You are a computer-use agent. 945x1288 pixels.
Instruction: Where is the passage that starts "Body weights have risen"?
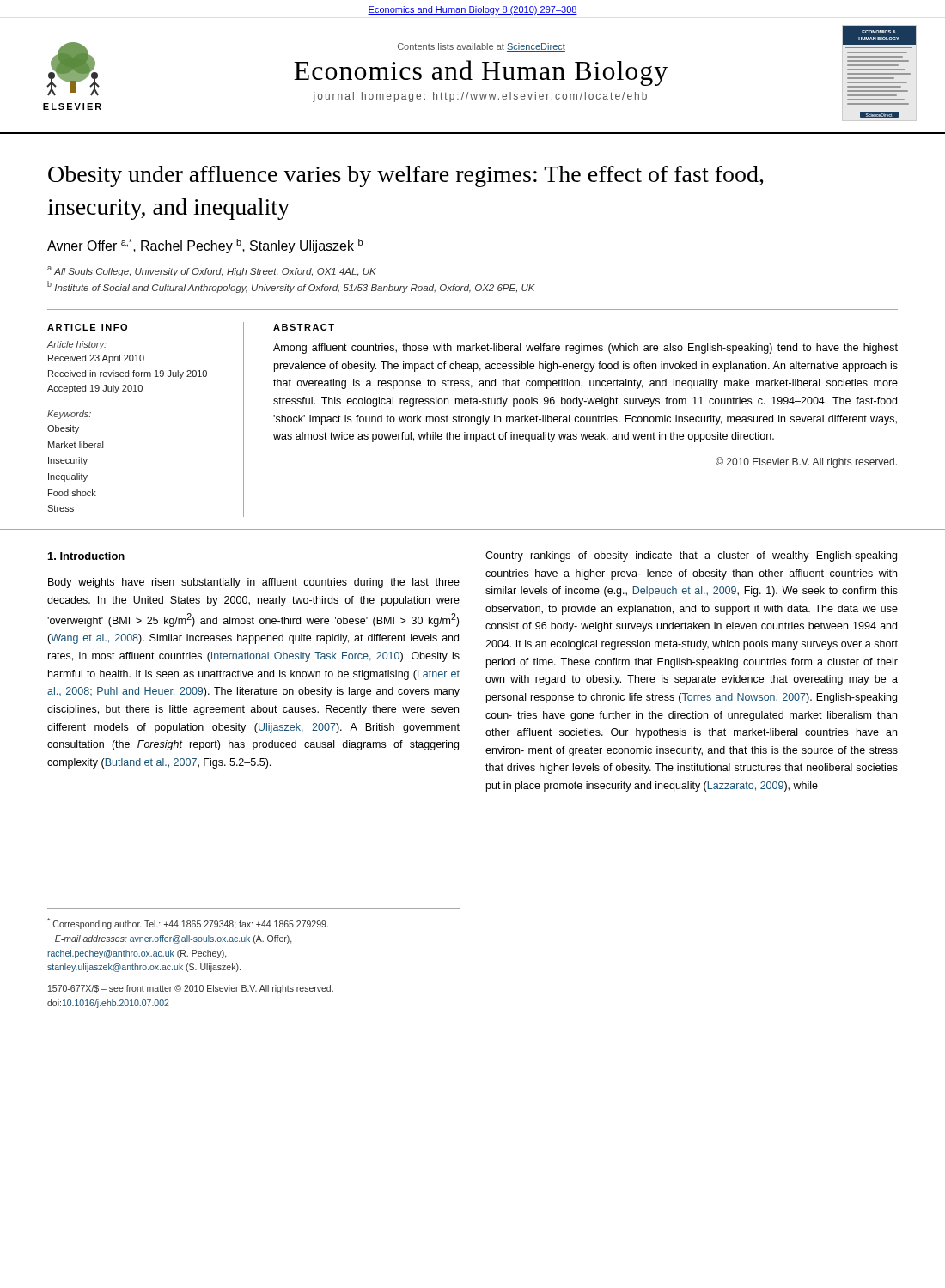coord(253,673)
